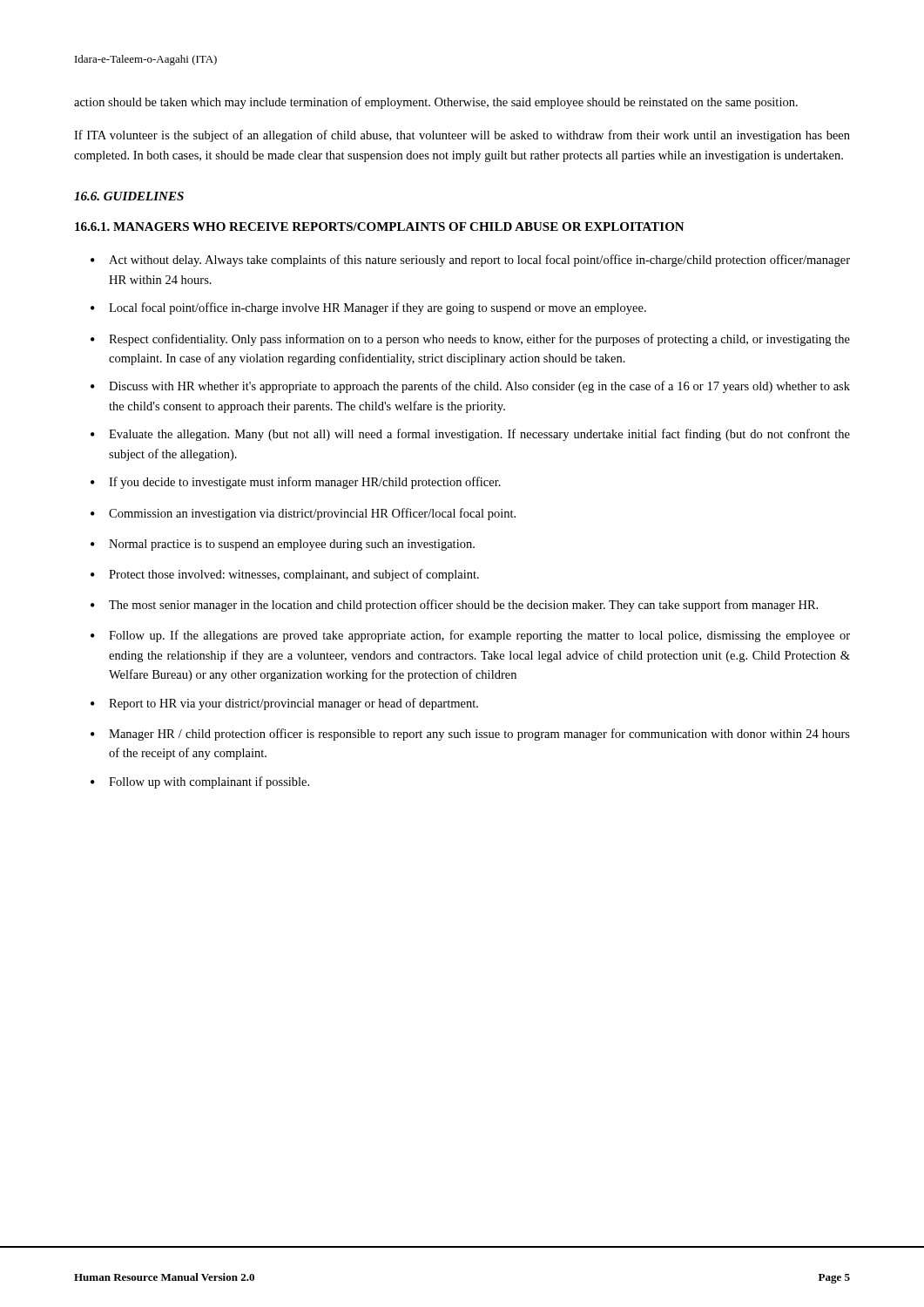Point to the block beginning "• Report to"
Image resolution: width=924 pixels, height=1307 pixels.
462,704
